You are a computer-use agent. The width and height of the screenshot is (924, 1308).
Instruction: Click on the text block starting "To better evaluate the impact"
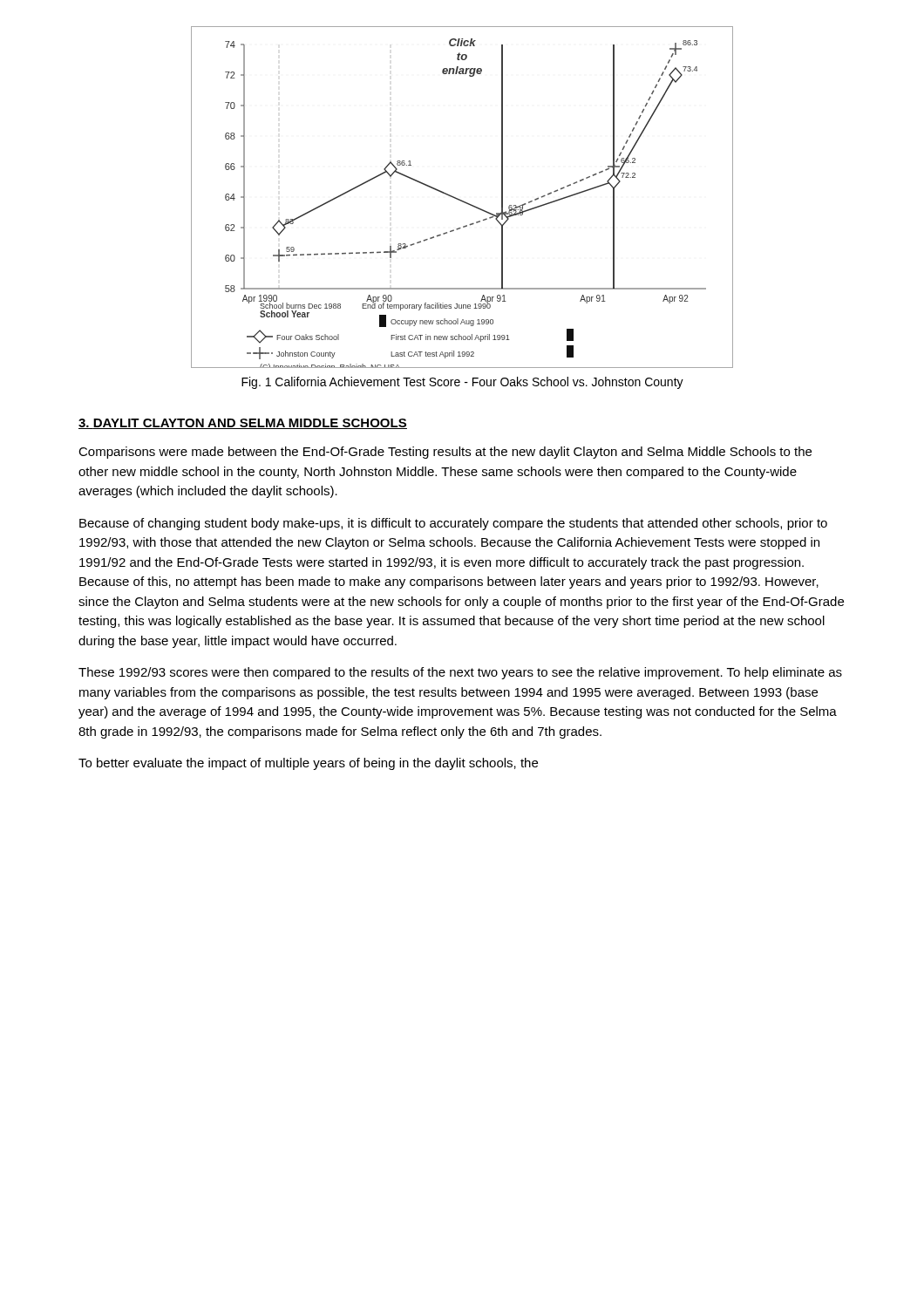308,763
